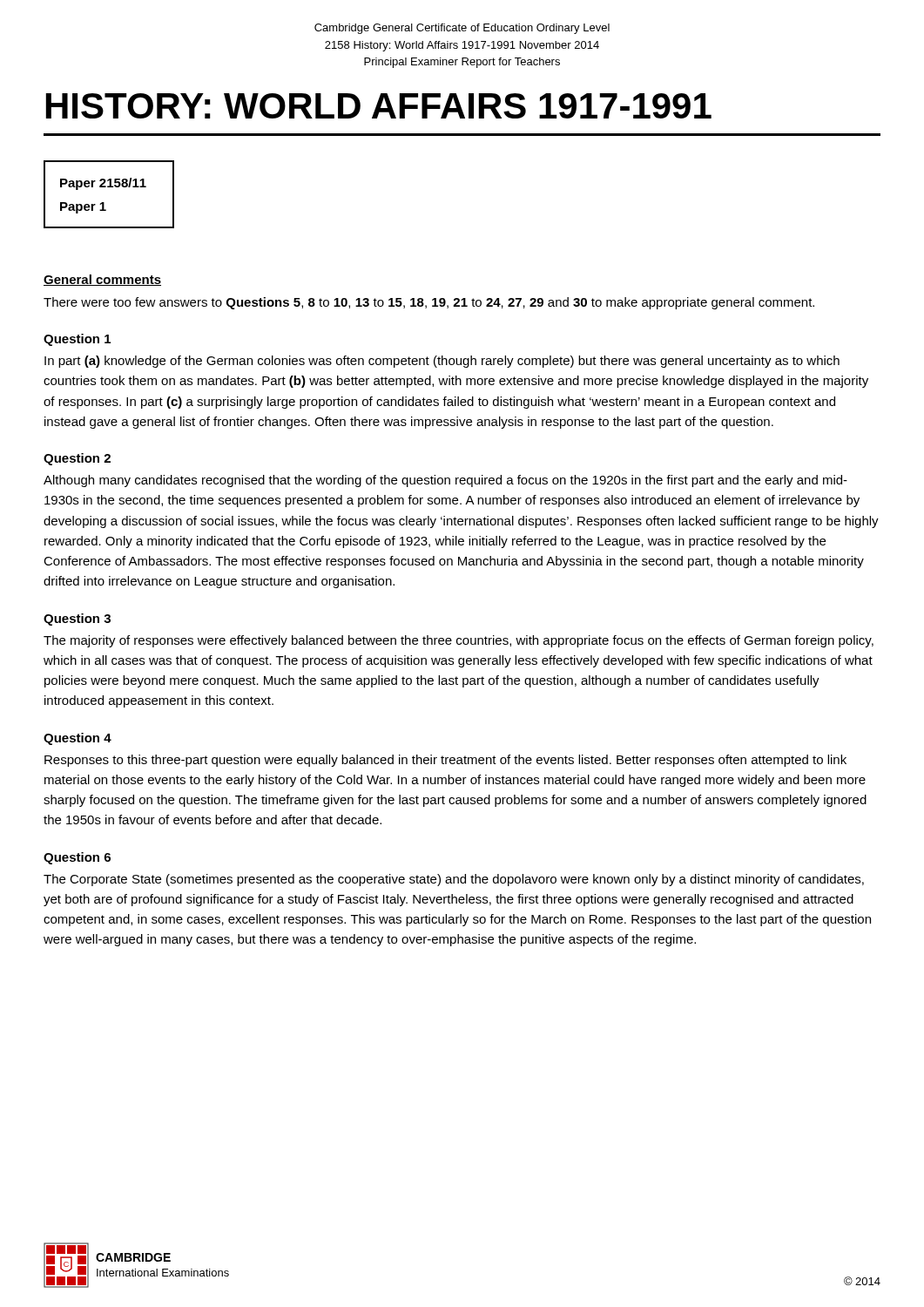Find the text block starting "General comments"
Viewport: 924px width, 1307px height.
coord(102,279)
